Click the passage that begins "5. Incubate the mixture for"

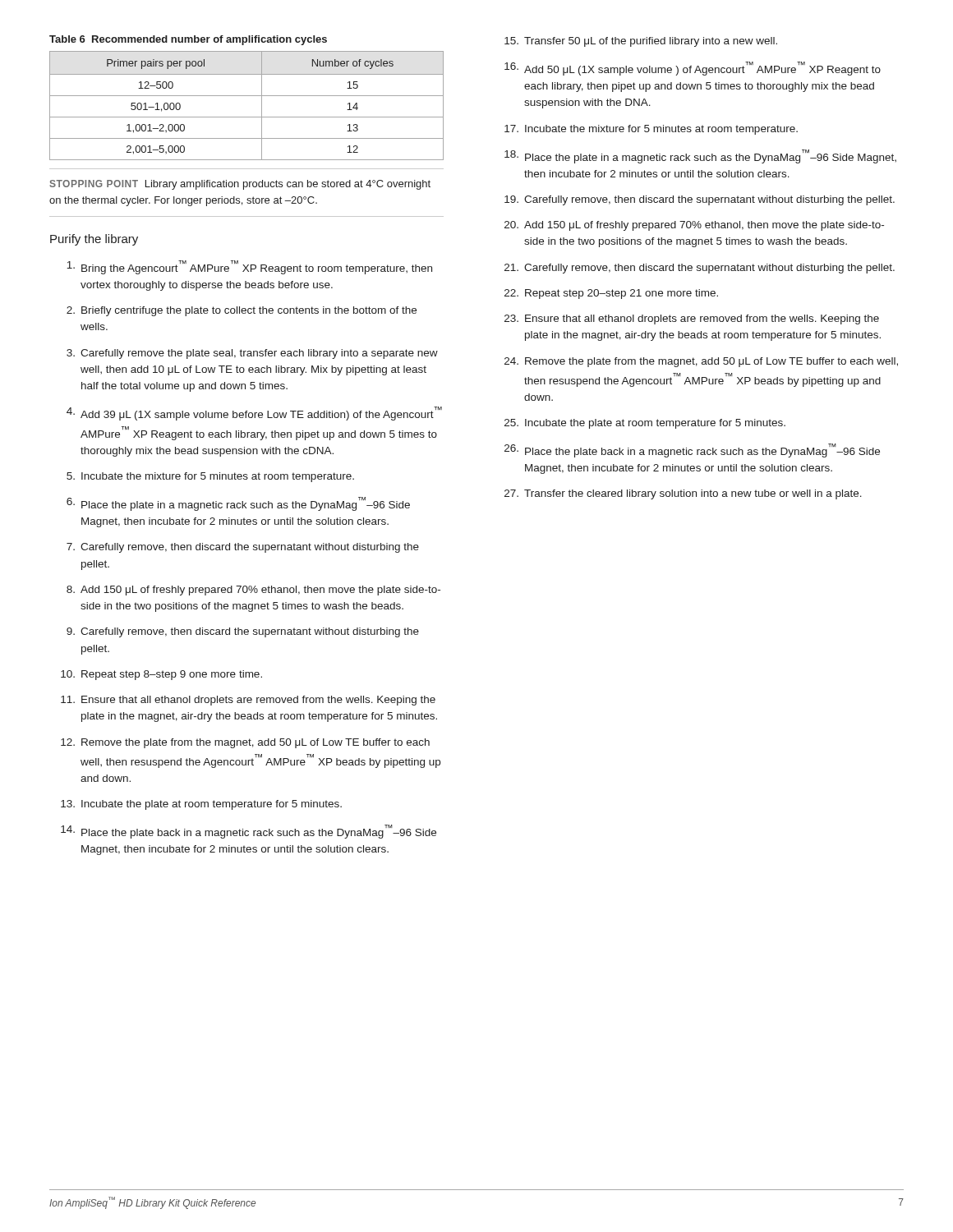pyautogui.click(x=246, y=476)
